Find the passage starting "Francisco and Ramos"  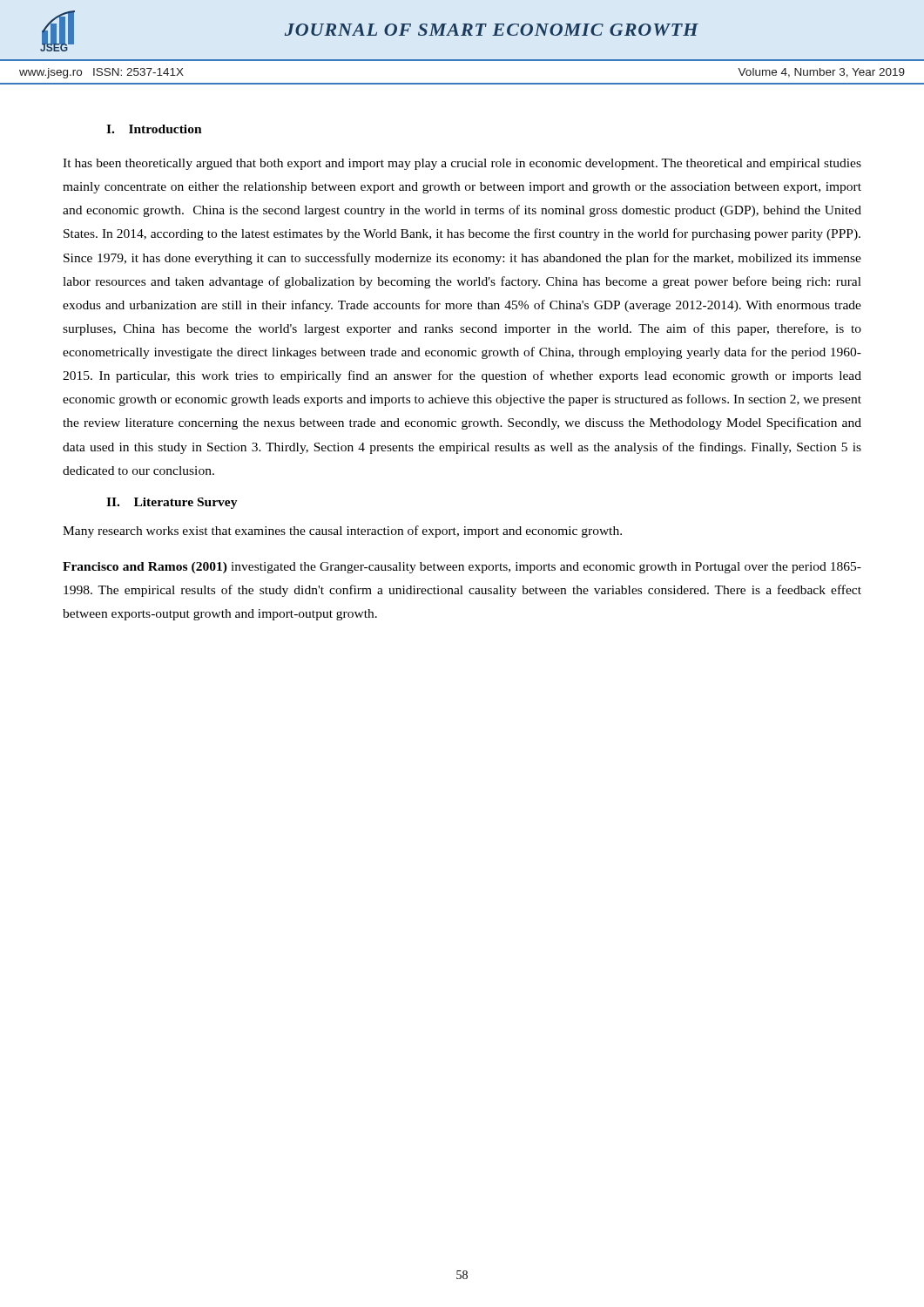coord(462,589)
